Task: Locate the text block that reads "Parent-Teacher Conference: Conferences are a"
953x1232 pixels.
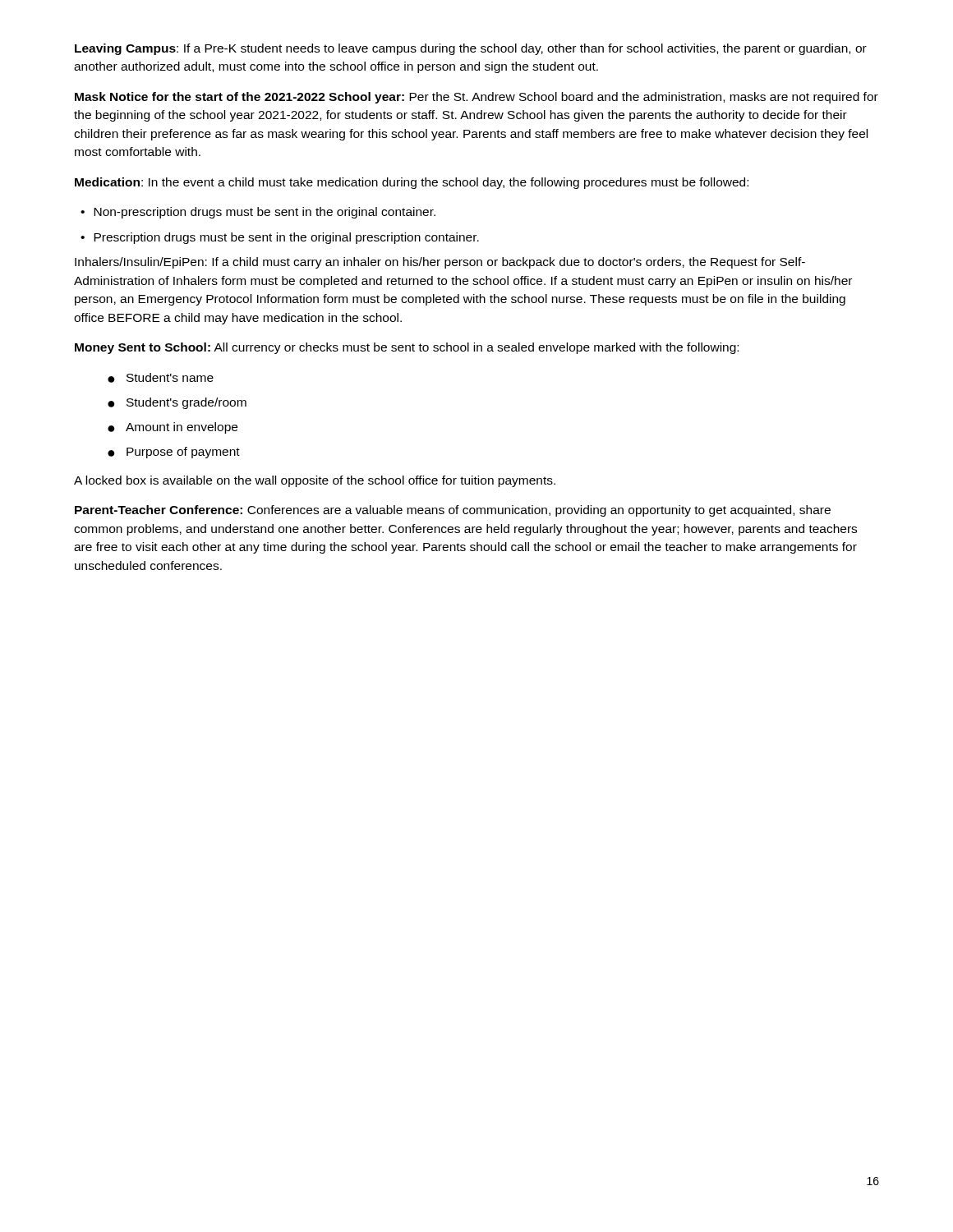Action: [466, 537]
